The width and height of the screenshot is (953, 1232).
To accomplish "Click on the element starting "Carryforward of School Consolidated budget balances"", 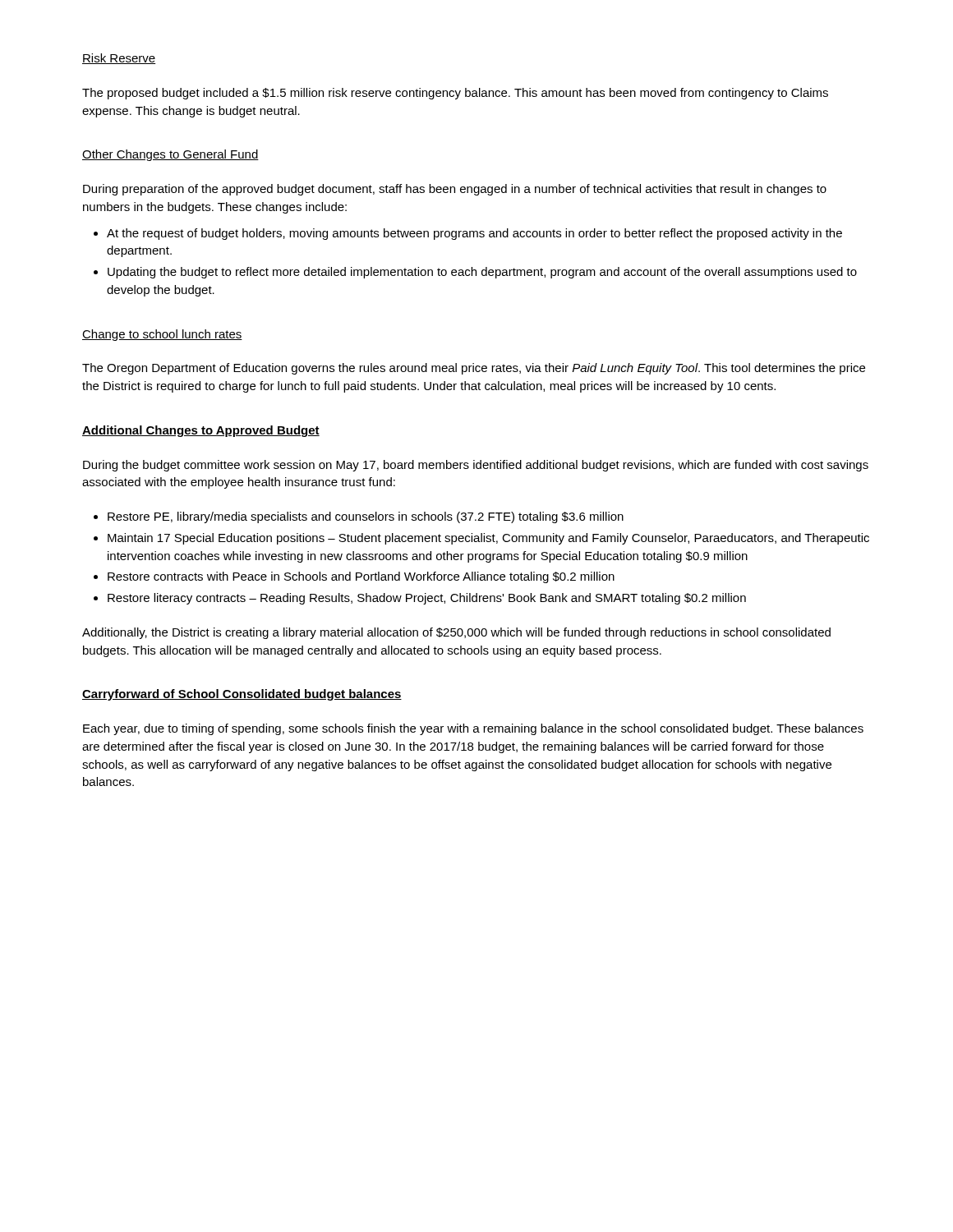I will point(242,694).
